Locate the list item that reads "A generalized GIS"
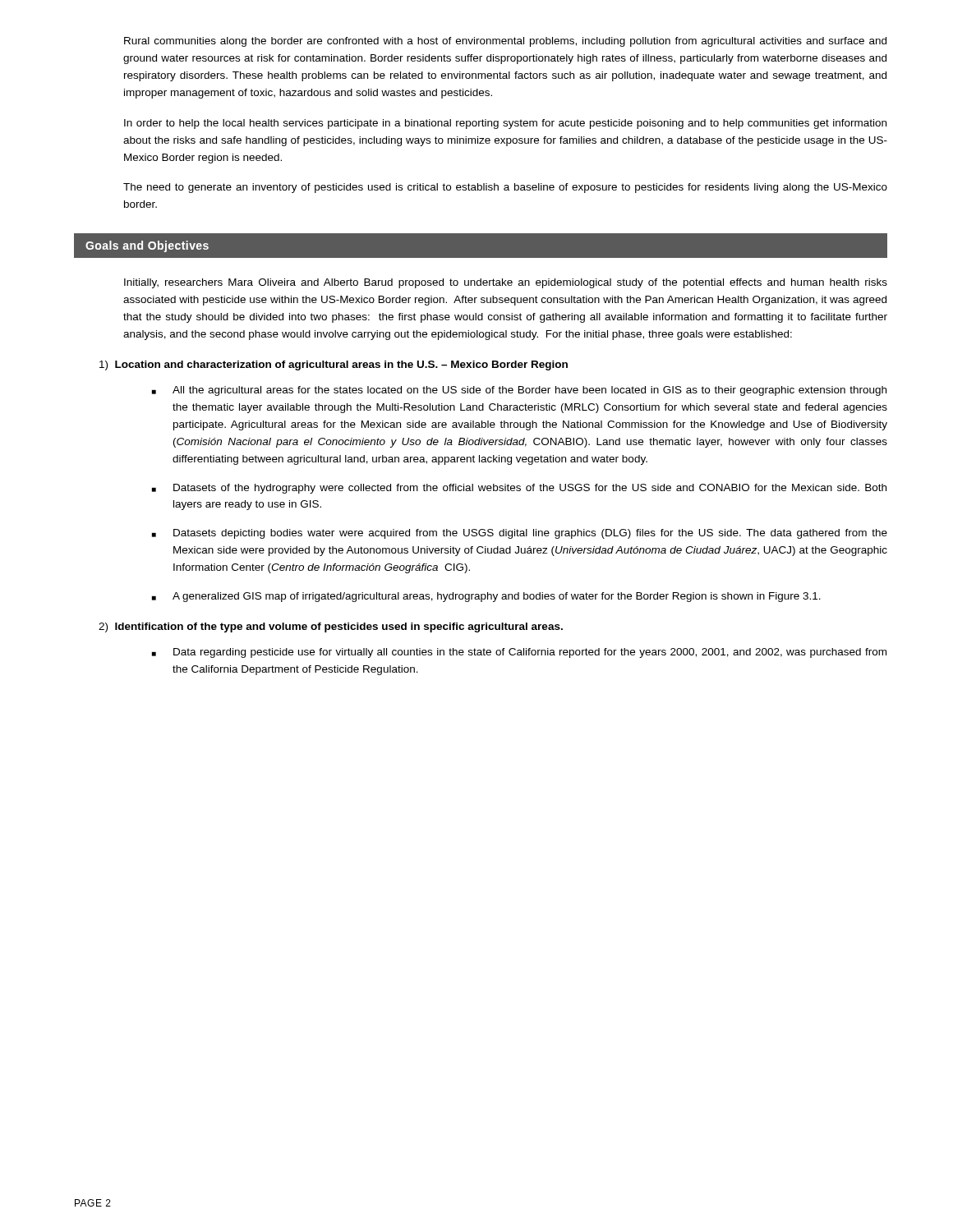The image size is (953, 1232). pyautogui.click(x=497, y=596)
